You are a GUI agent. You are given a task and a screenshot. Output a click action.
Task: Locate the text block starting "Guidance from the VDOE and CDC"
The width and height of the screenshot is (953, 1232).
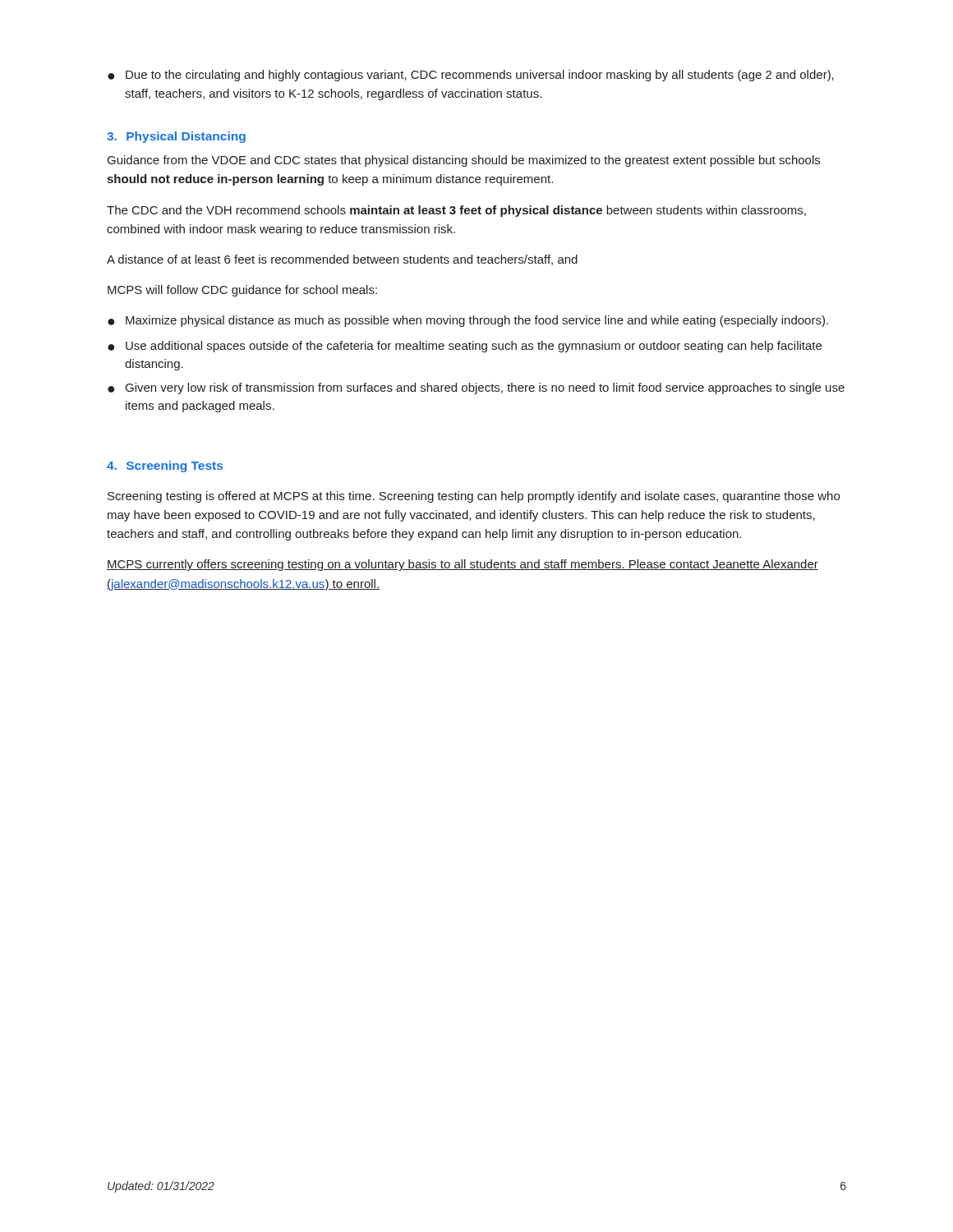[464, 169]
